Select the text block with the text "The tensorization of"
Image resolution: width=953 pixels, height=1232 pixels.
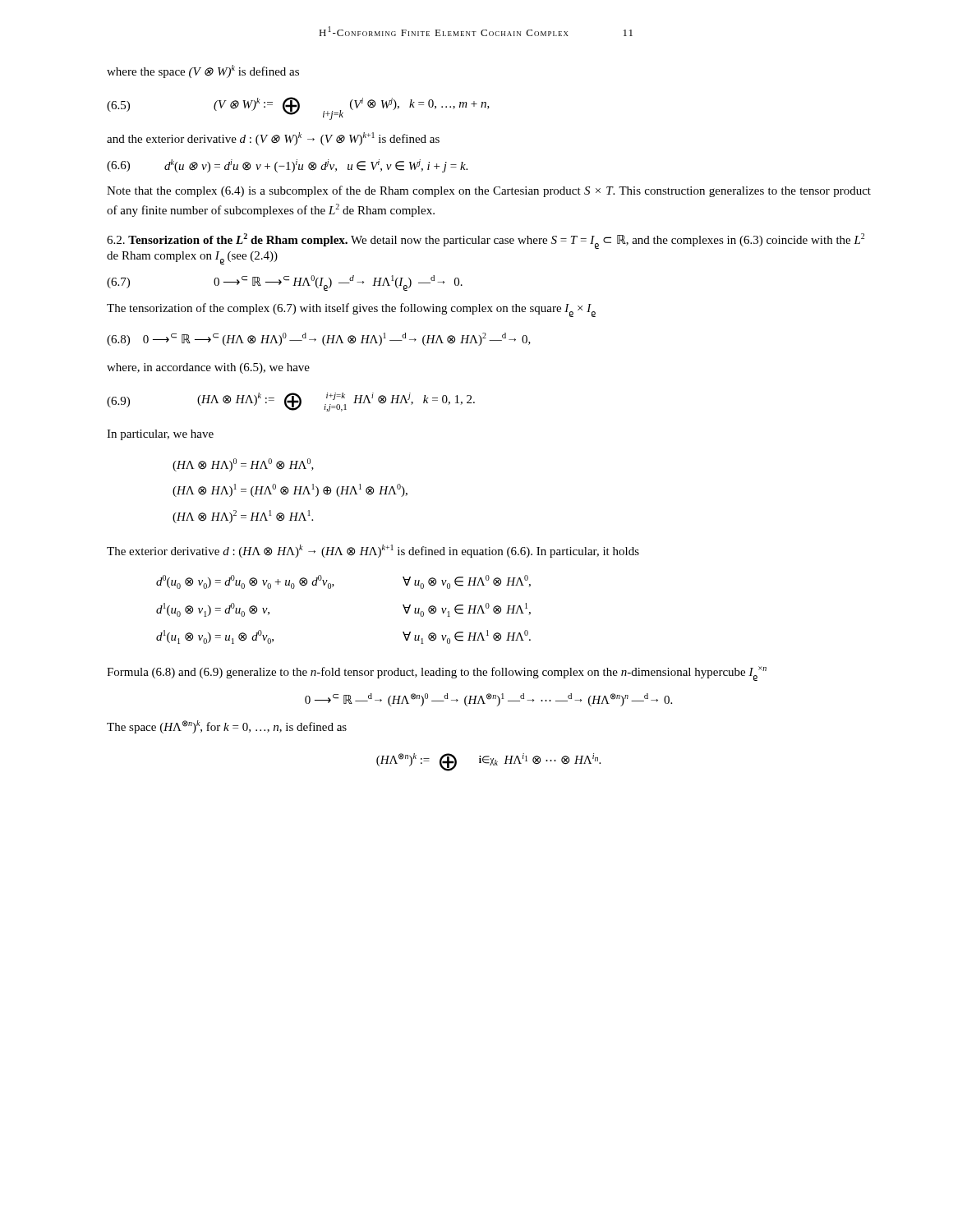click(489, 309)
